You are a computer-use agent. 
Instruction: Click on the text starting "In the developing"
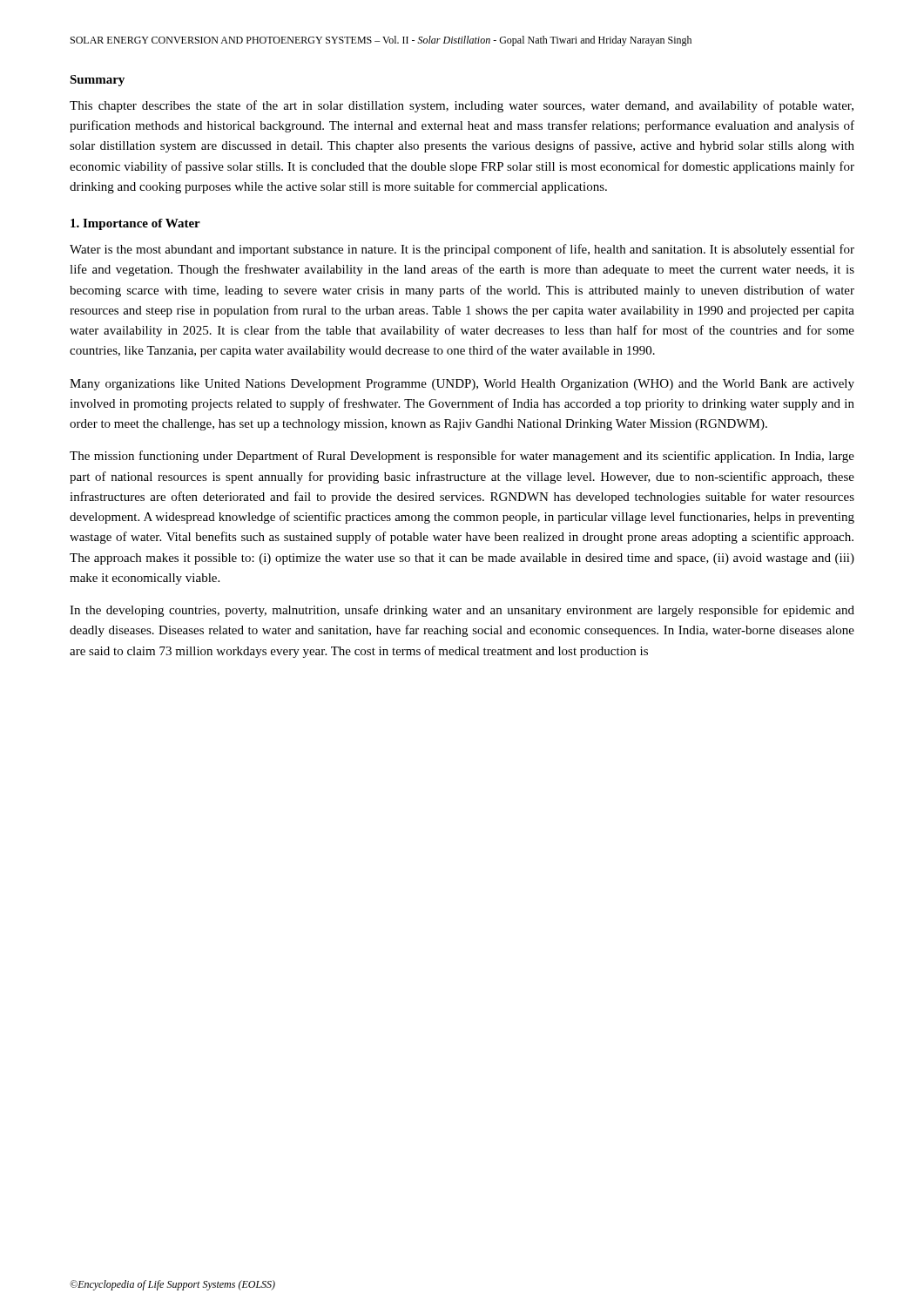click(x=462, y=630)
